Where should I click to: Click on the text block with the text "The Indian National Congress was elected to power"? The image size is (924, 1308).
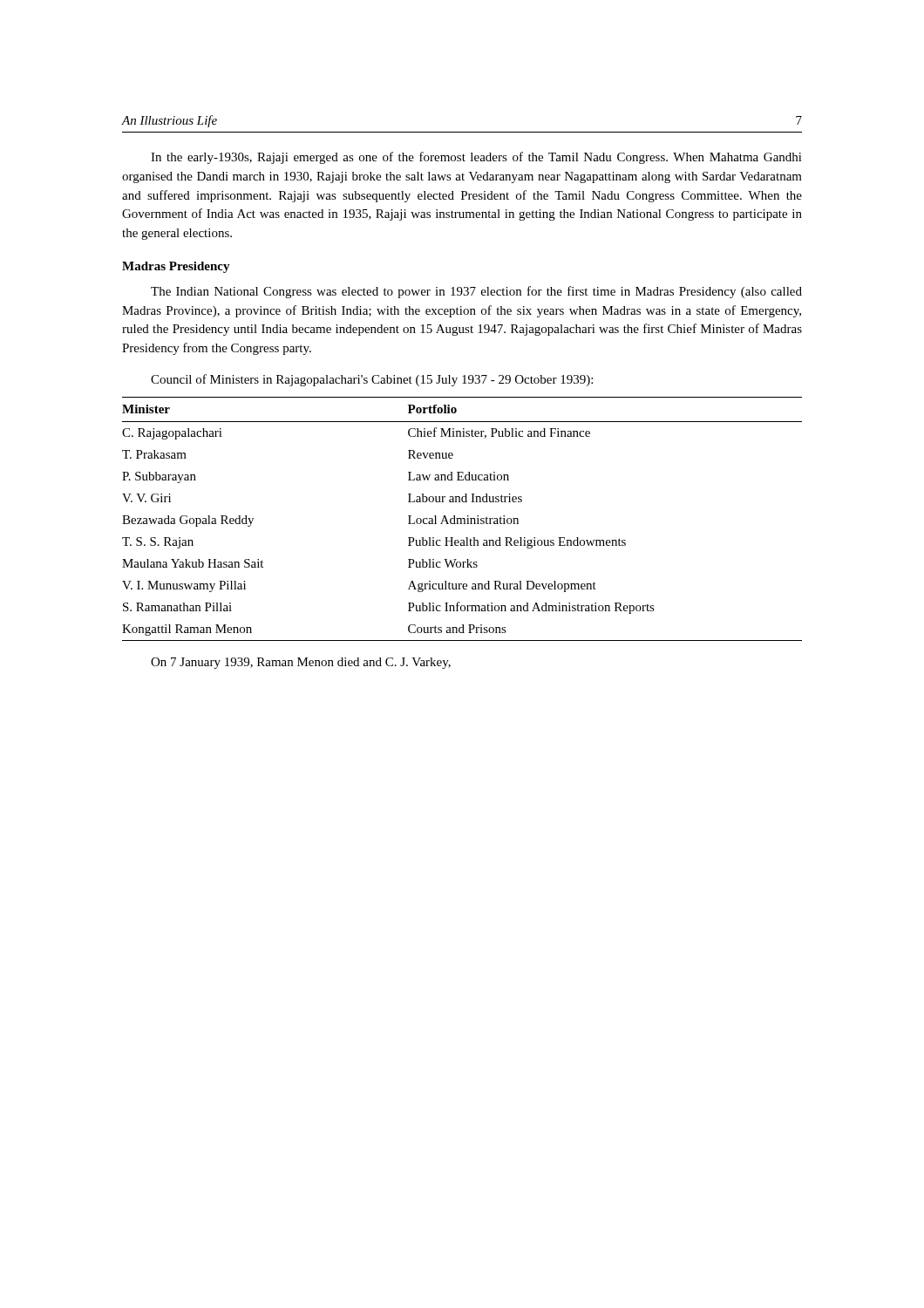[462, 320]
